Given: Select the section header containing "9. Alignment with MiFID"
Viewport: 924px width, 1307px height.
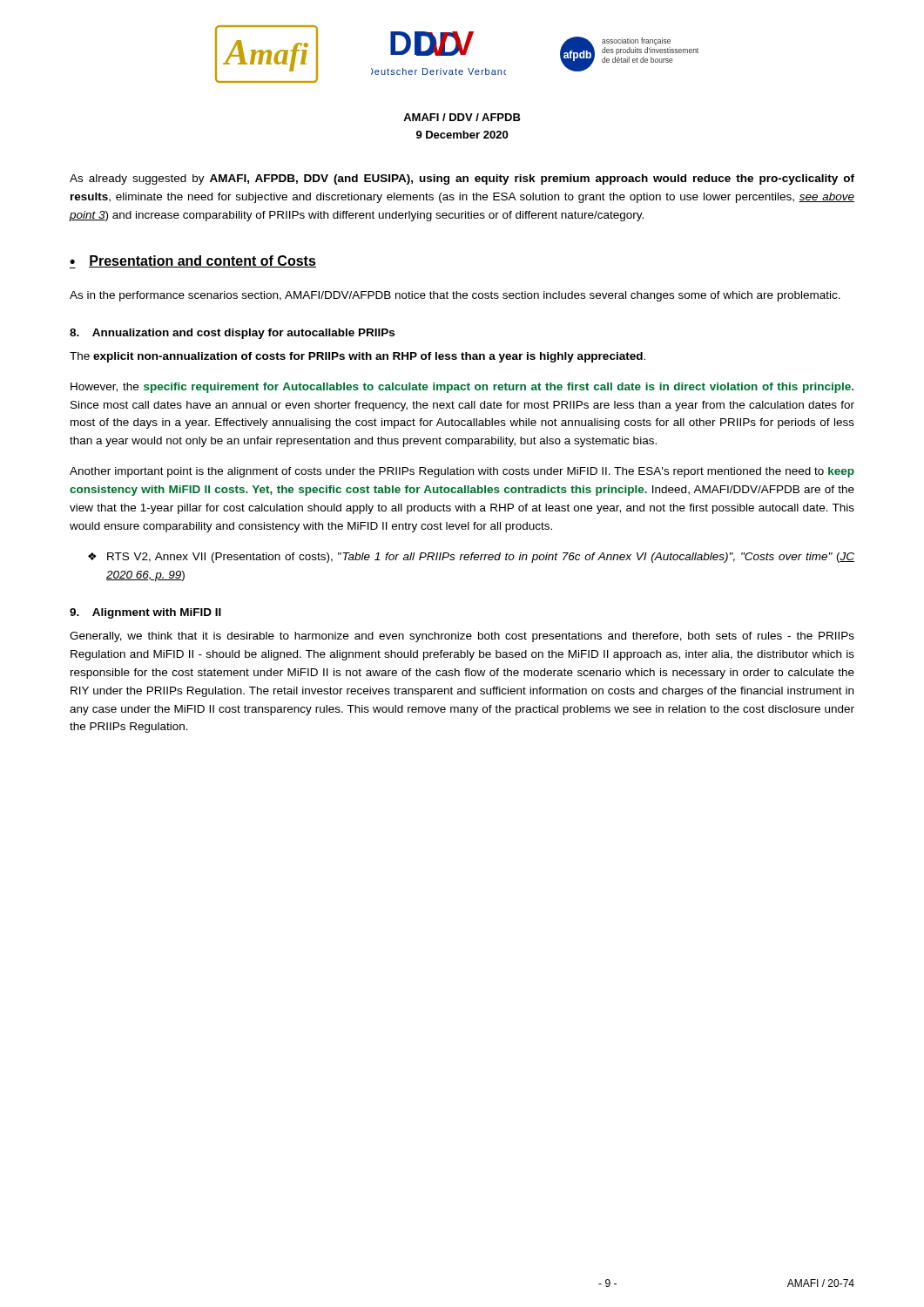Looking at the screenshot, I should 146,612.
